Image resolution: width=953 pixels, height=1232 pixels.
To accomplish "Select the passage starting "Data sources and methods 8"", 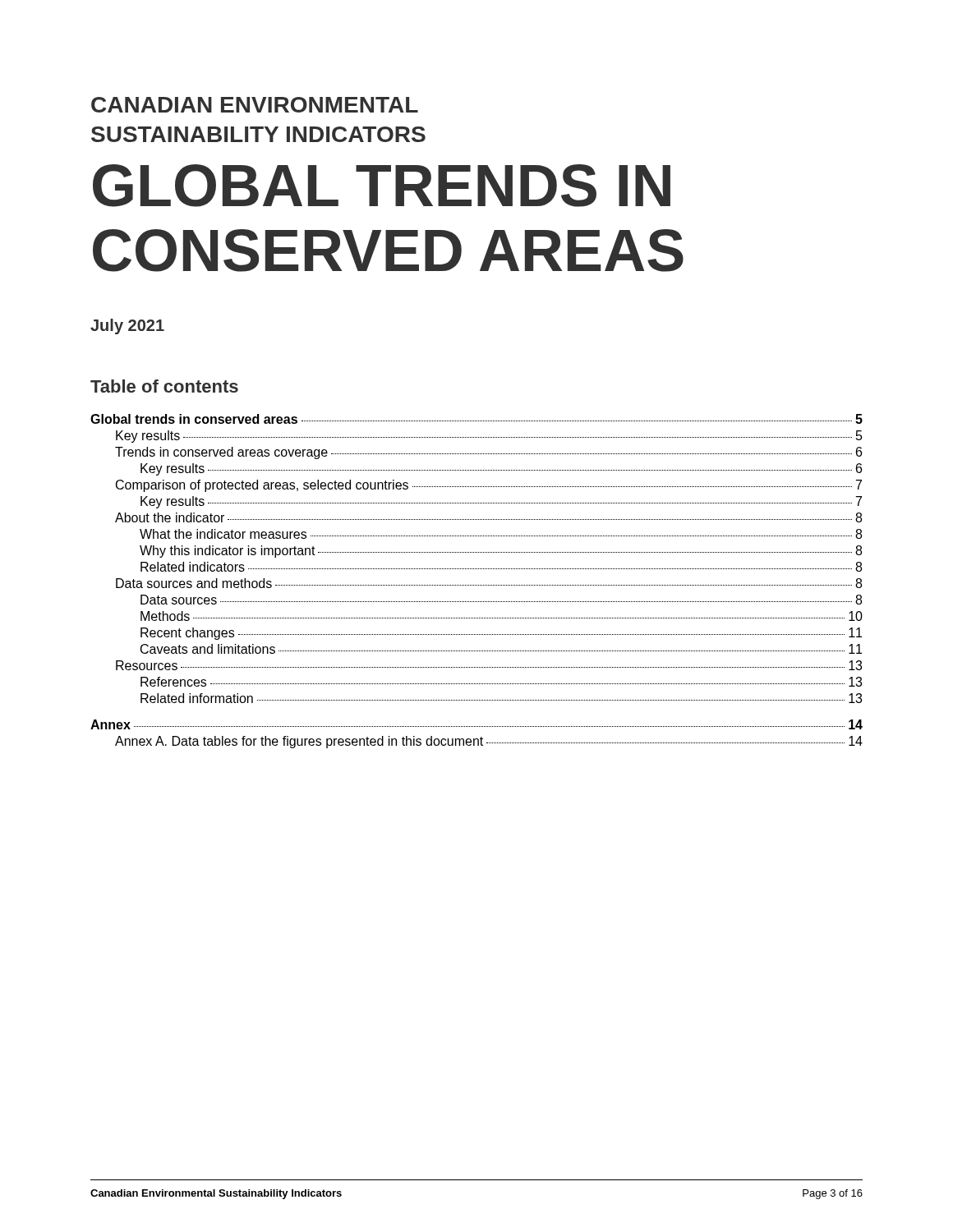I will (489, 584).
